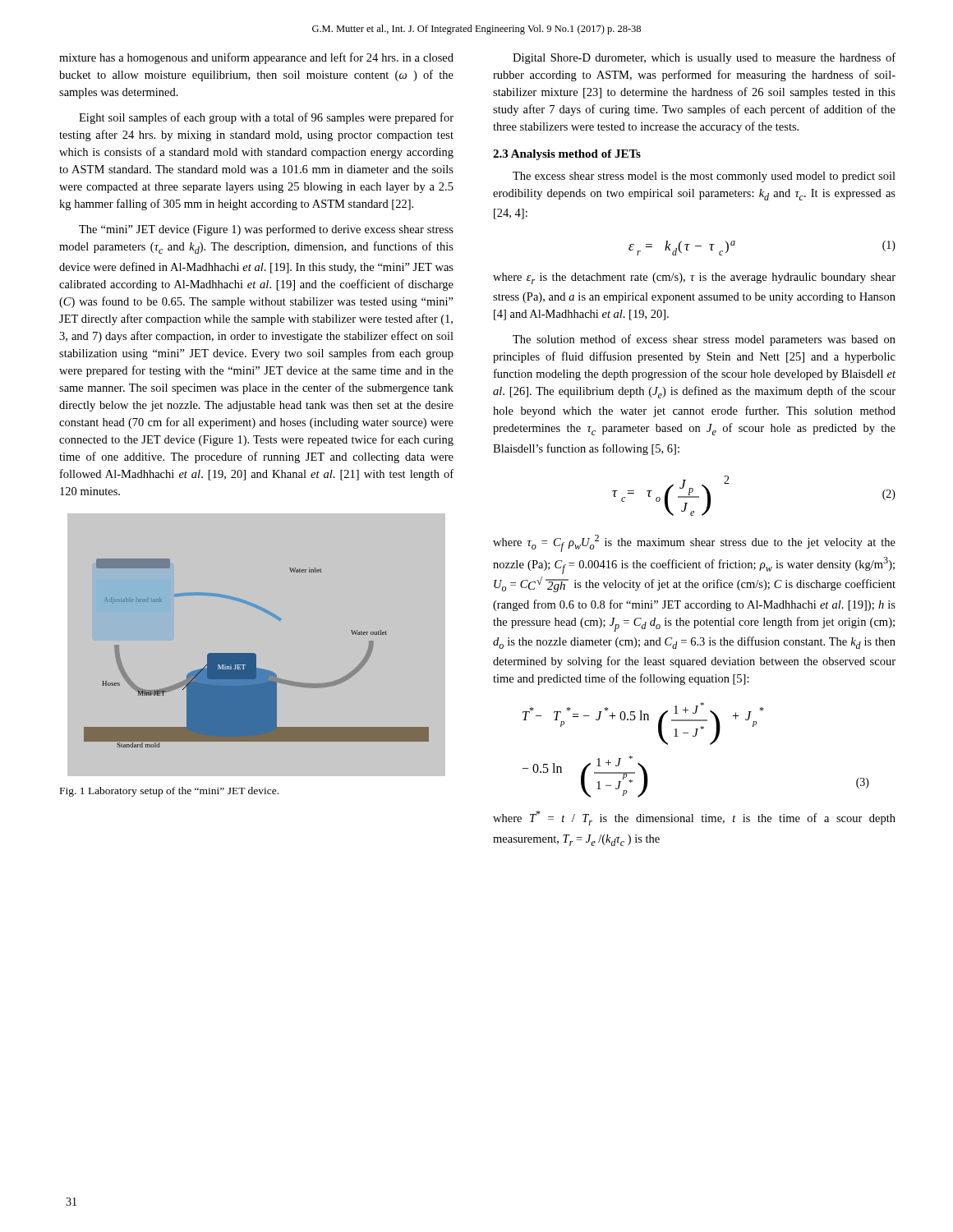This screenshot has width=953, height=1232.
Task: Select the text block containing "The “mini” JET device (Figure 1)"
Action: [256, 360]
